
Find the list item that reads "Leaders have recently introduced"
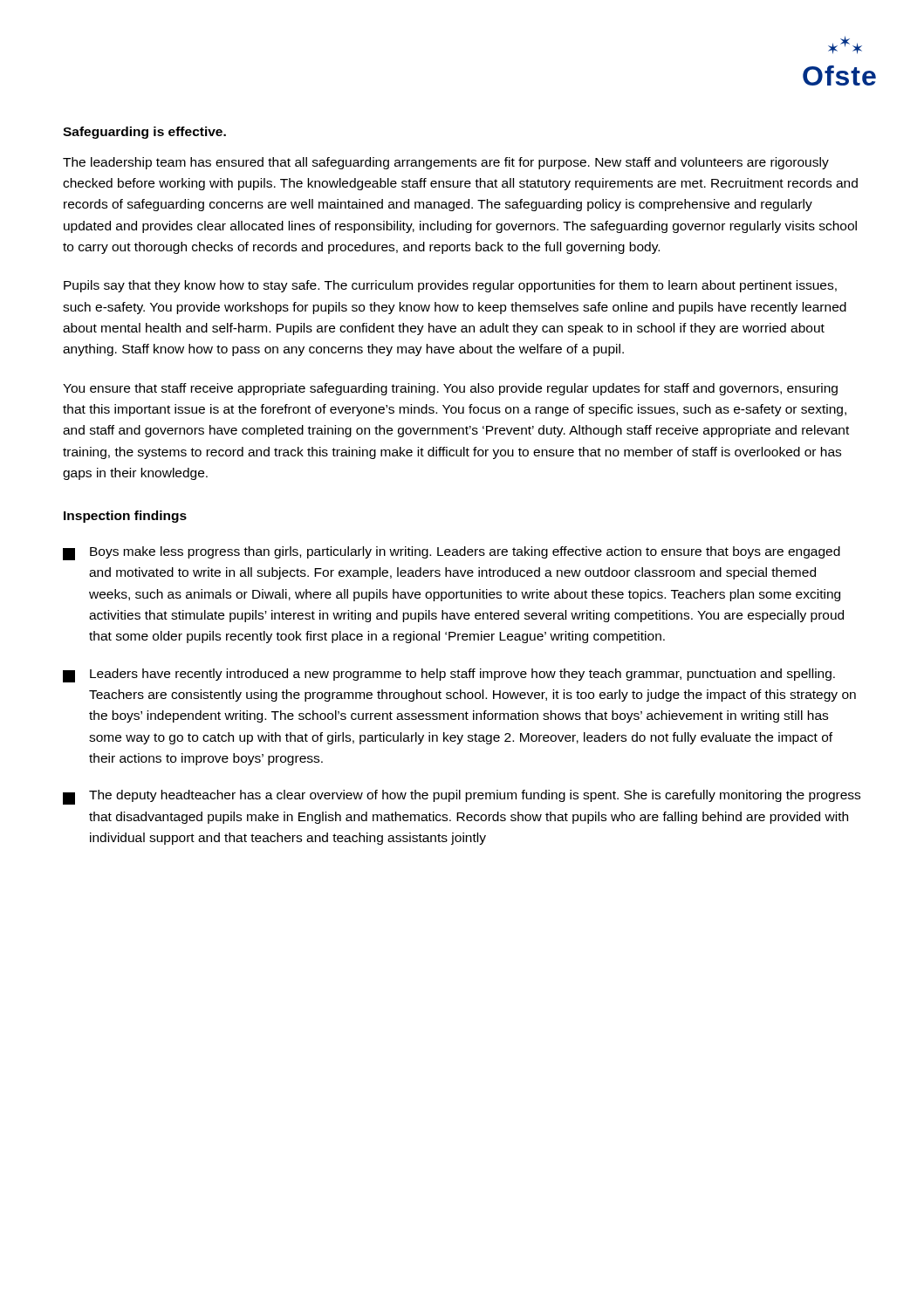click(462, 716)
